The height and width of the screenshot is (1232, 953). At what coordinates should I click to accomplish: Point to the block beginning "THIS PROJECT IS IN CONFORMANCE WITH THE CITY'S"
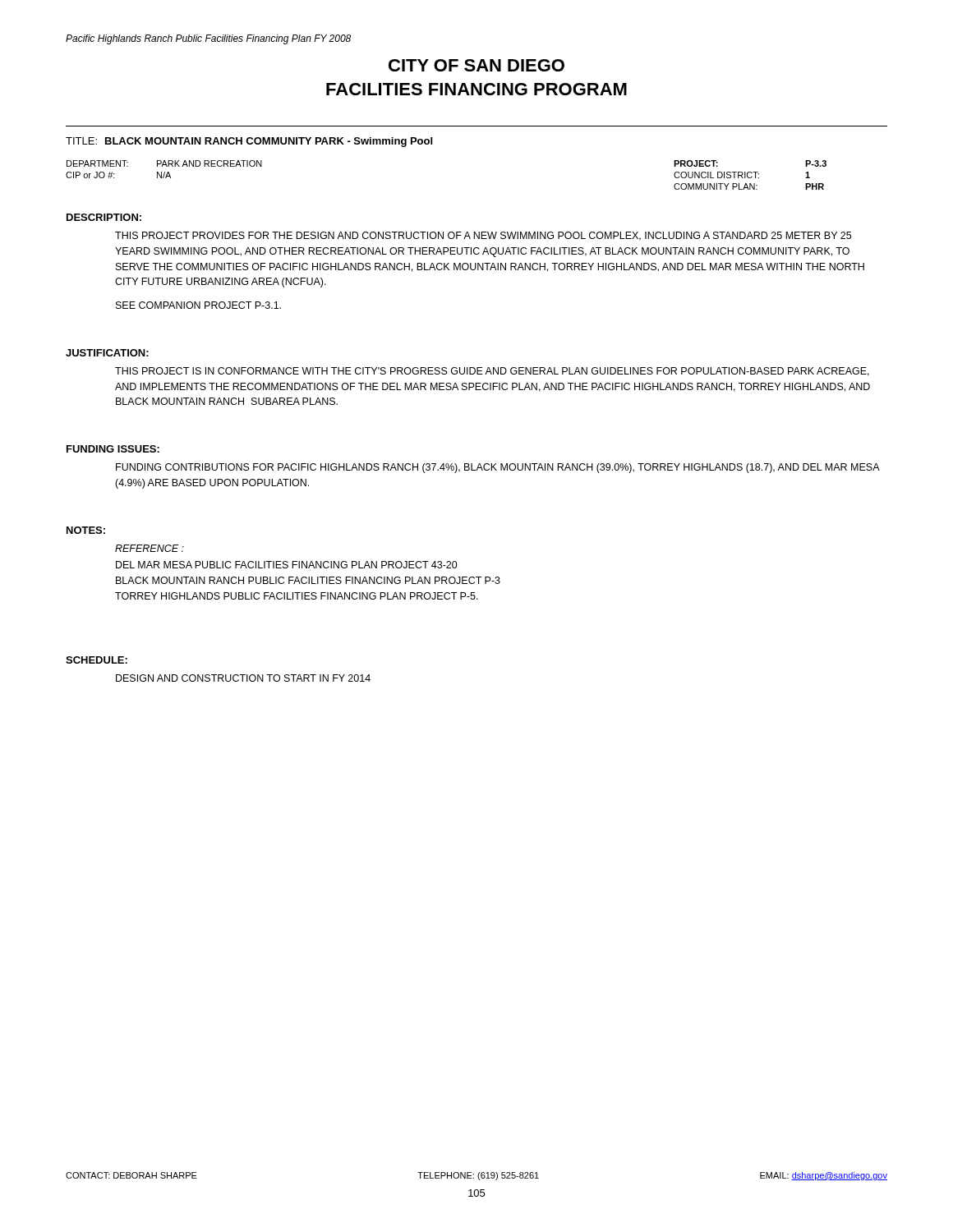(x=493, y=387)
